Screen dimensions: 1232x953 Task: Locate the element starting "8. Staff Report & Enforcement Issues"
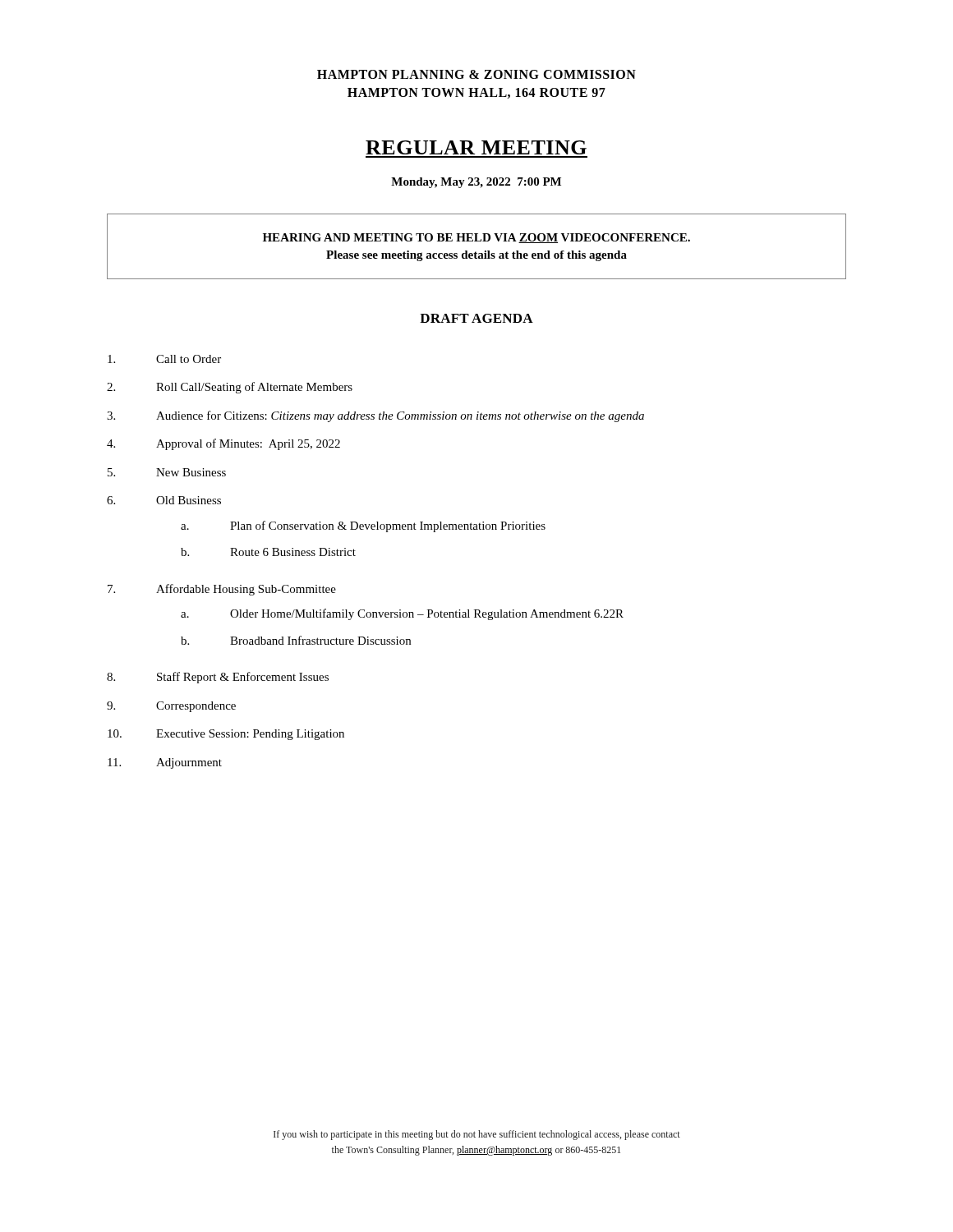coord(218,678)
